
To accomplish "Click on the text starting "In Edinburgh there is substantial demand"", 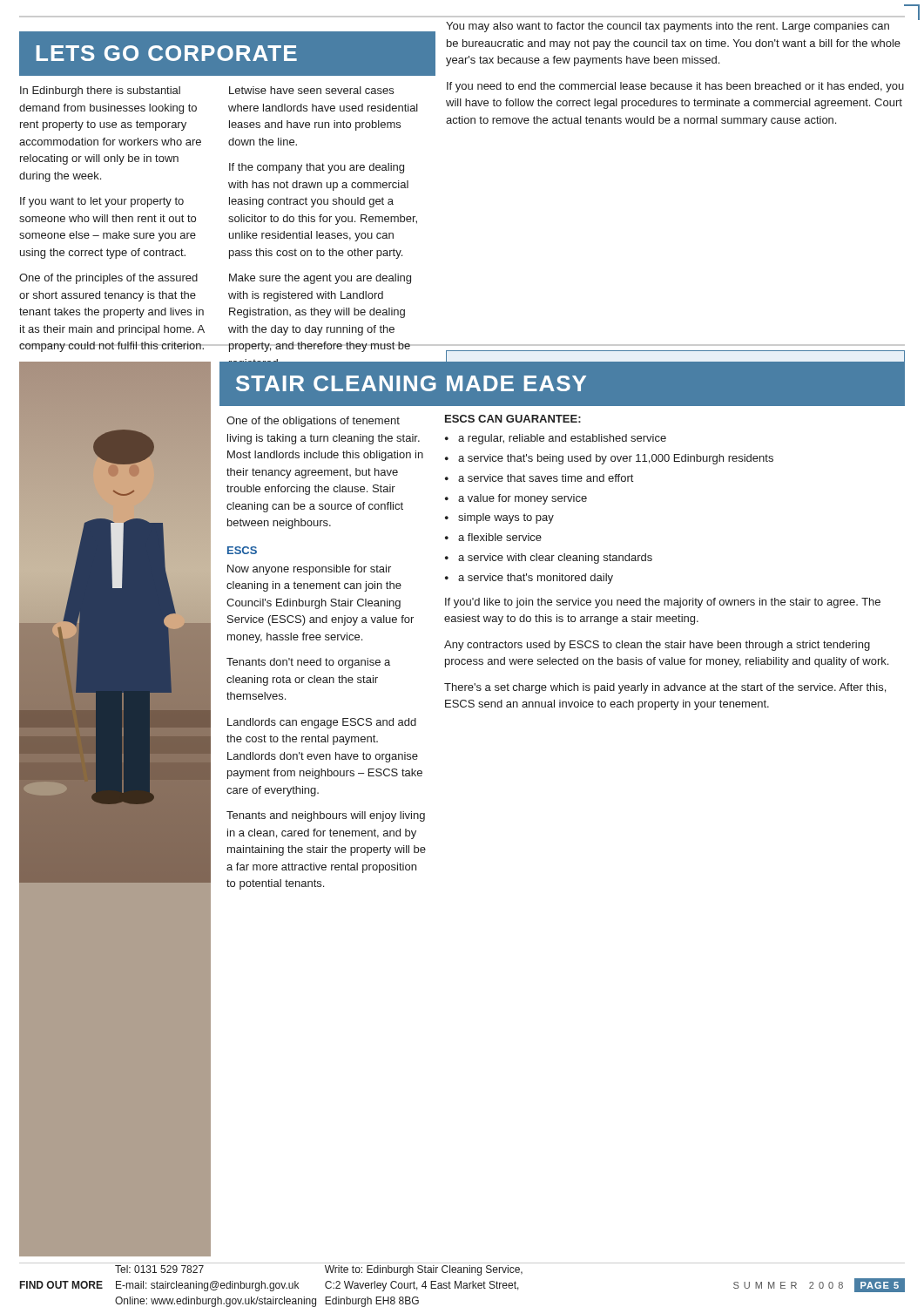I will [115, 218].
